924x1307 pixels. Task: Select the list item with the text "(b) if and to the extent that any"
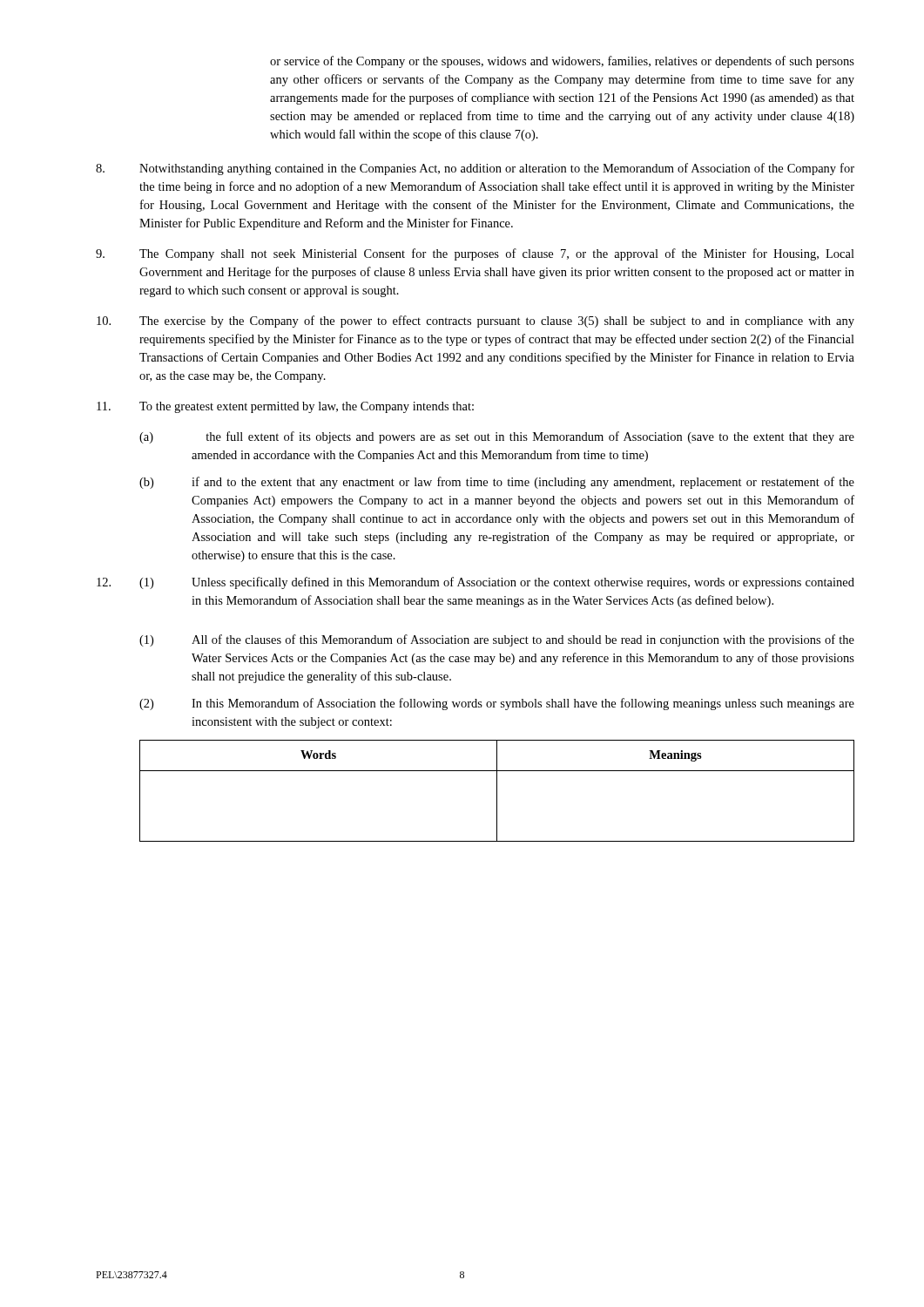click(x=497, y=519)
